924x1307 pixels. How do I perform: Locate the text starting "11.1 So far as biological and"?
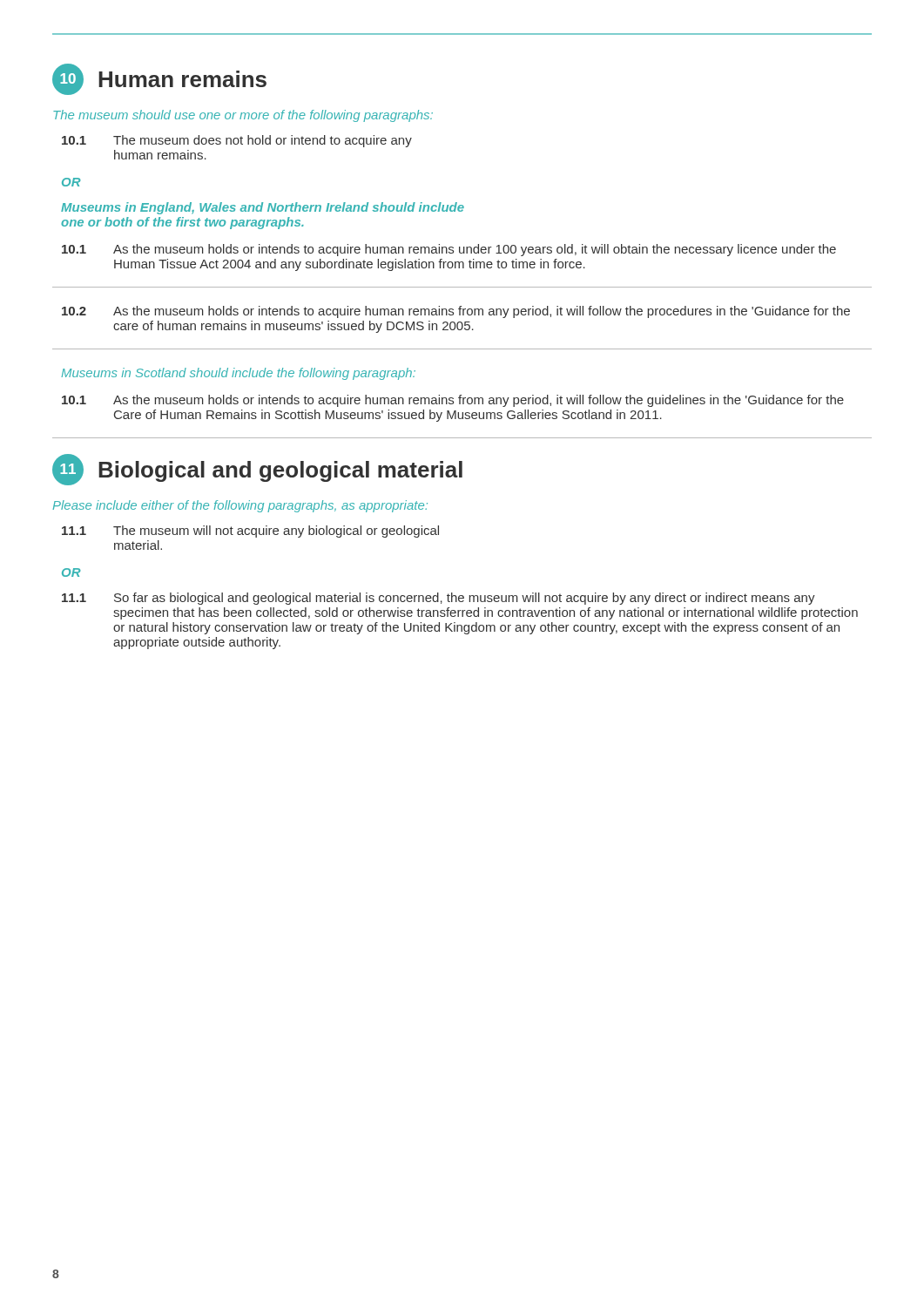[466, 620]
